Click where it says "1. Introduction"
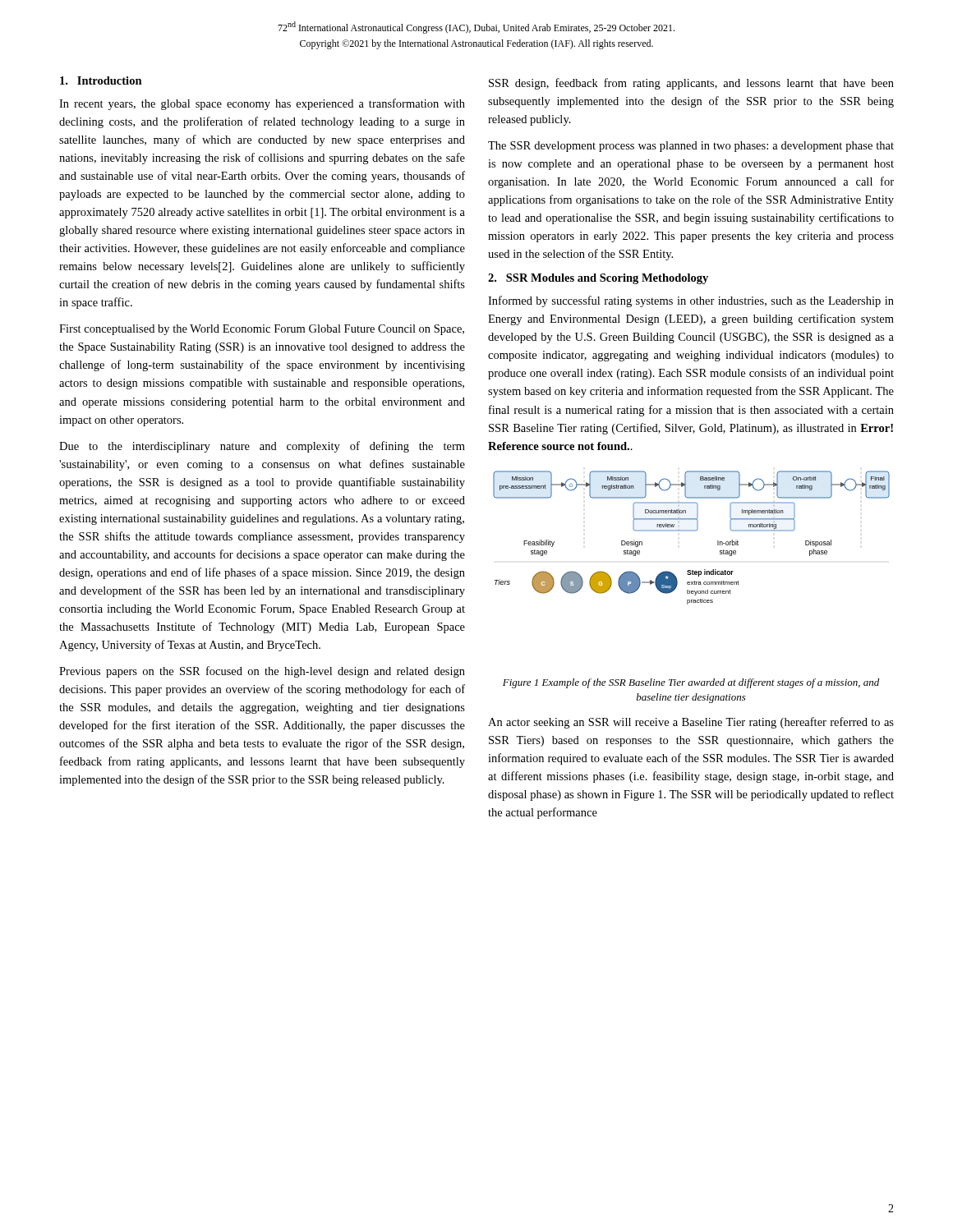The width and height of the screenshot is (953, 1232). pyautogui.click(x=100, y=81)
